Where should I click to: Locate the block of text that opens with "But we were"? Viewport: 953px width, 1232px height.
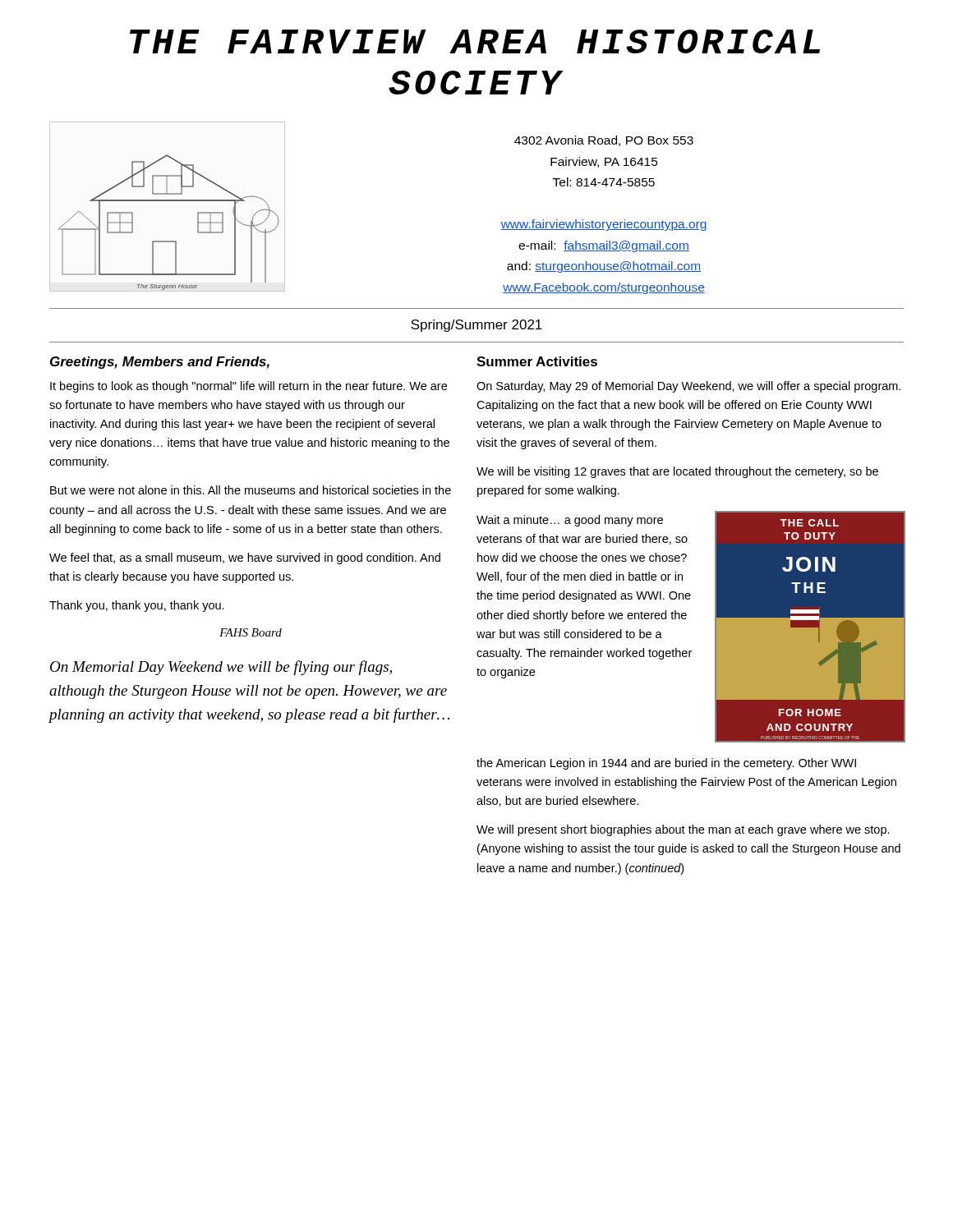(x=250, y=510)
